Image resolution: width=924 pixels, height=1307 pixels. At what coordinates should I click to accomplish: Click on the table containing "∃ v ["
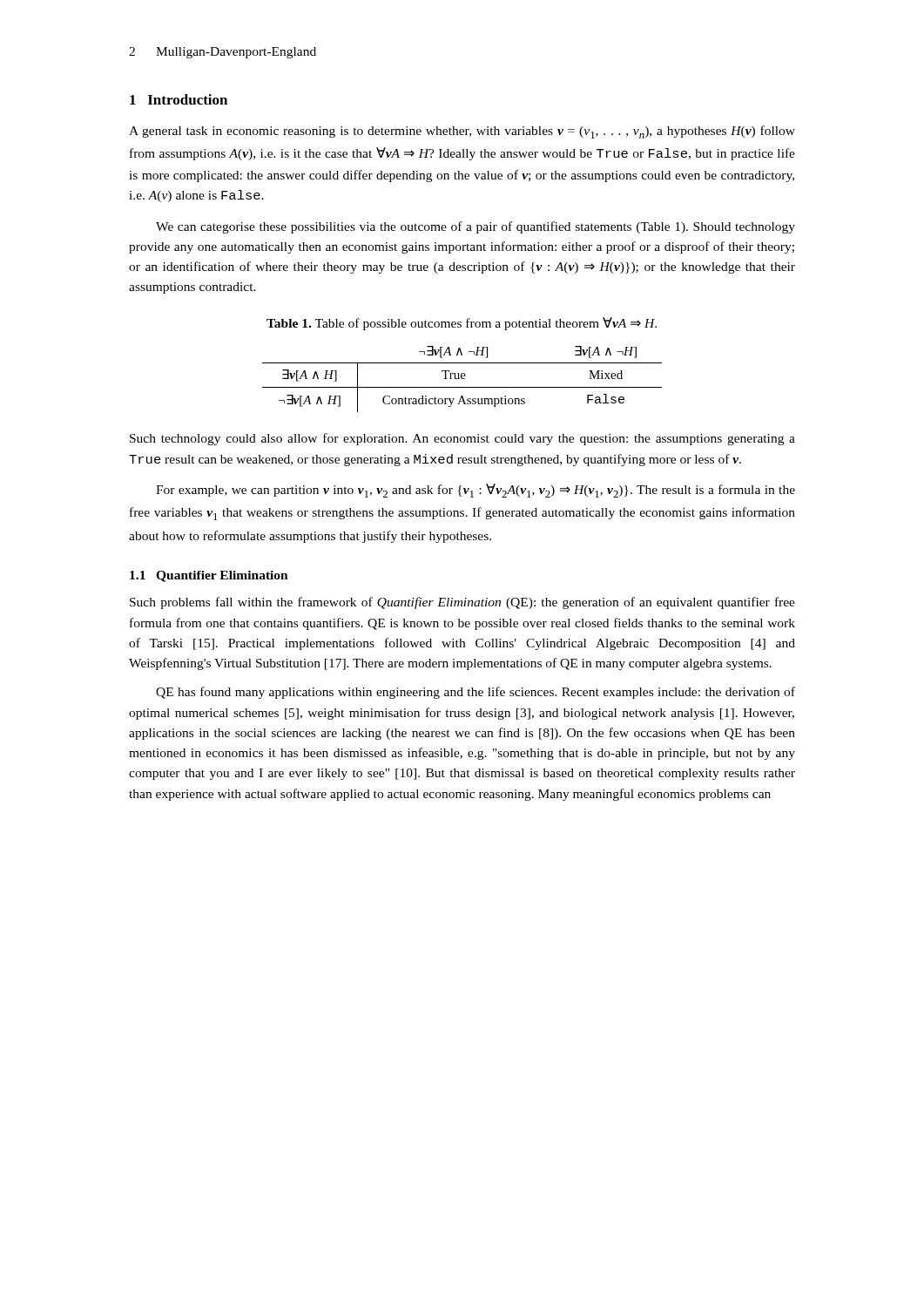click(462, 376)
